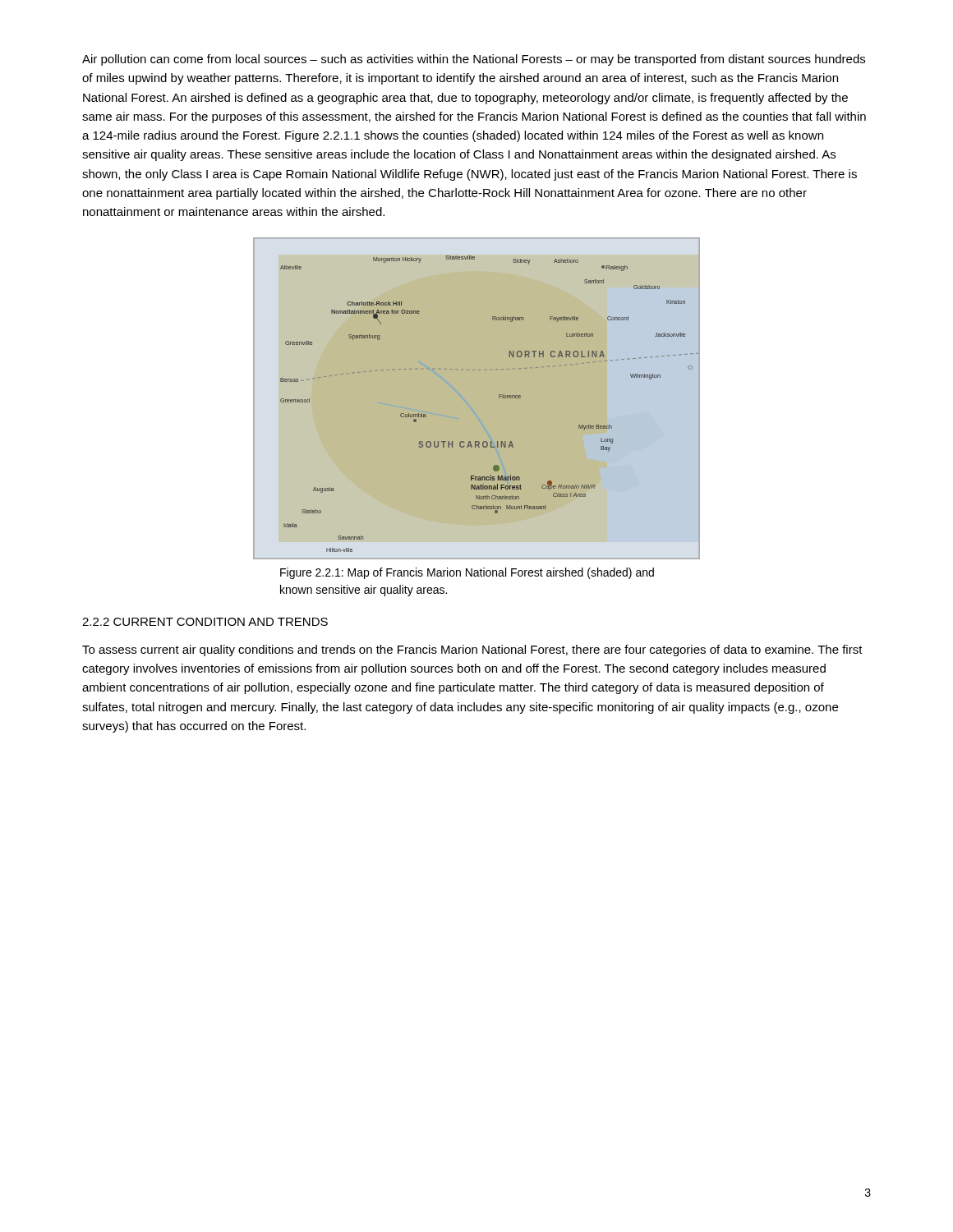
Task: Click the caption that begins "Figure 2.2.1: Map of Francis Marion"
Action: point(467,581)
